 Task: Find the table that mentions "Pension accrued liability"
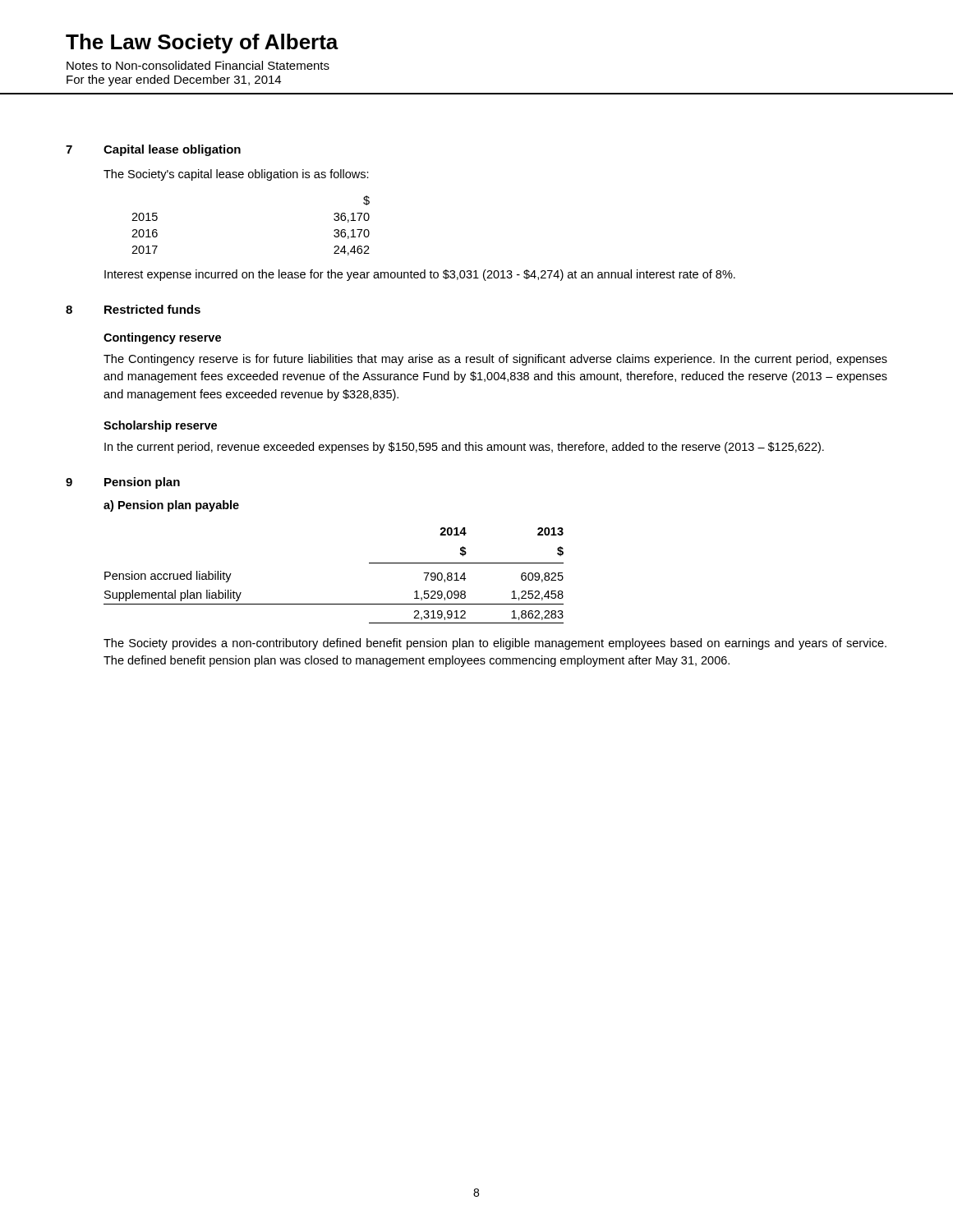[495, 573]
